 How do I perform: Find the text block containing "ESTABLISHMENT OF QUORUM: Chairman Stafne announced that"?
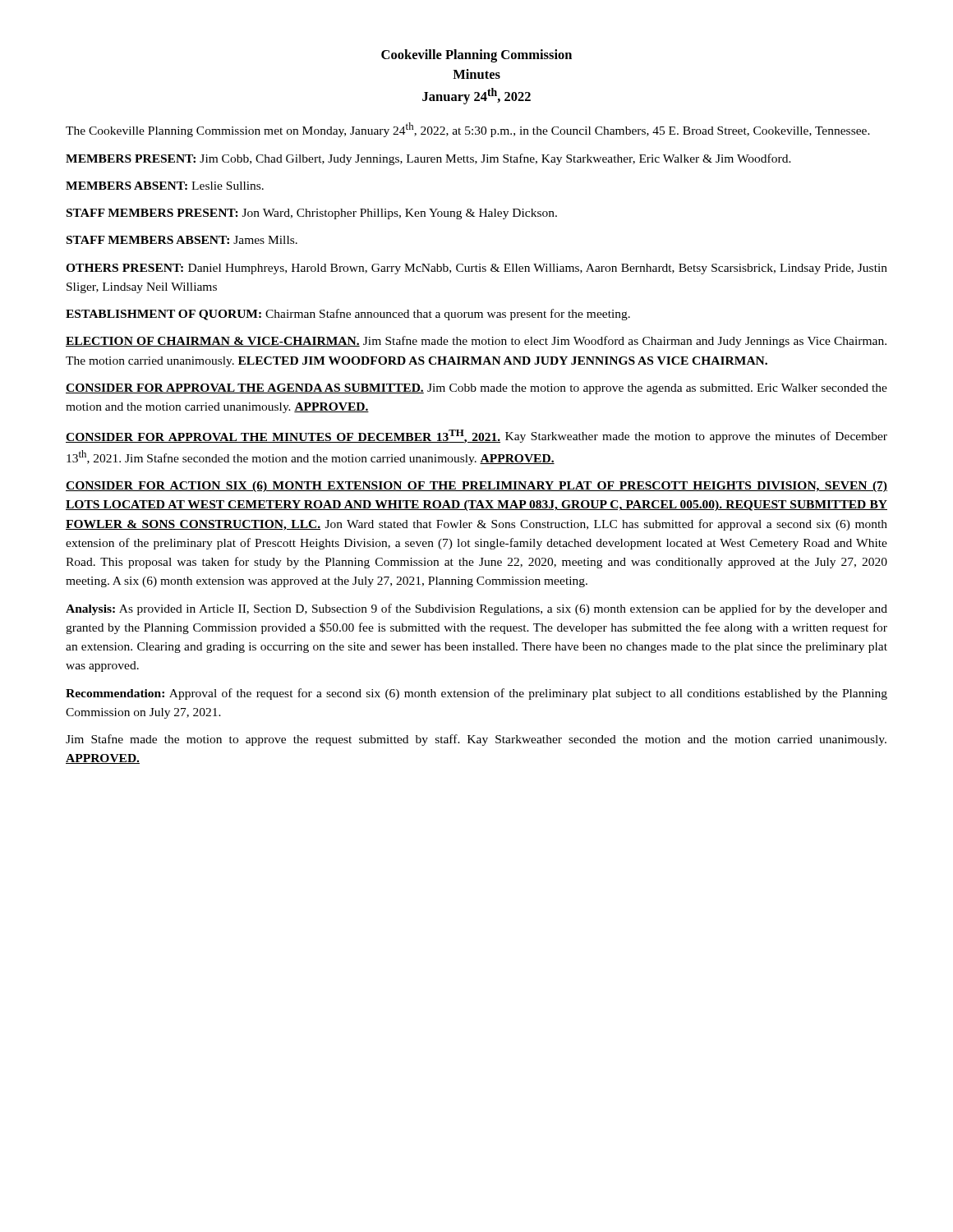coord(348,313)
